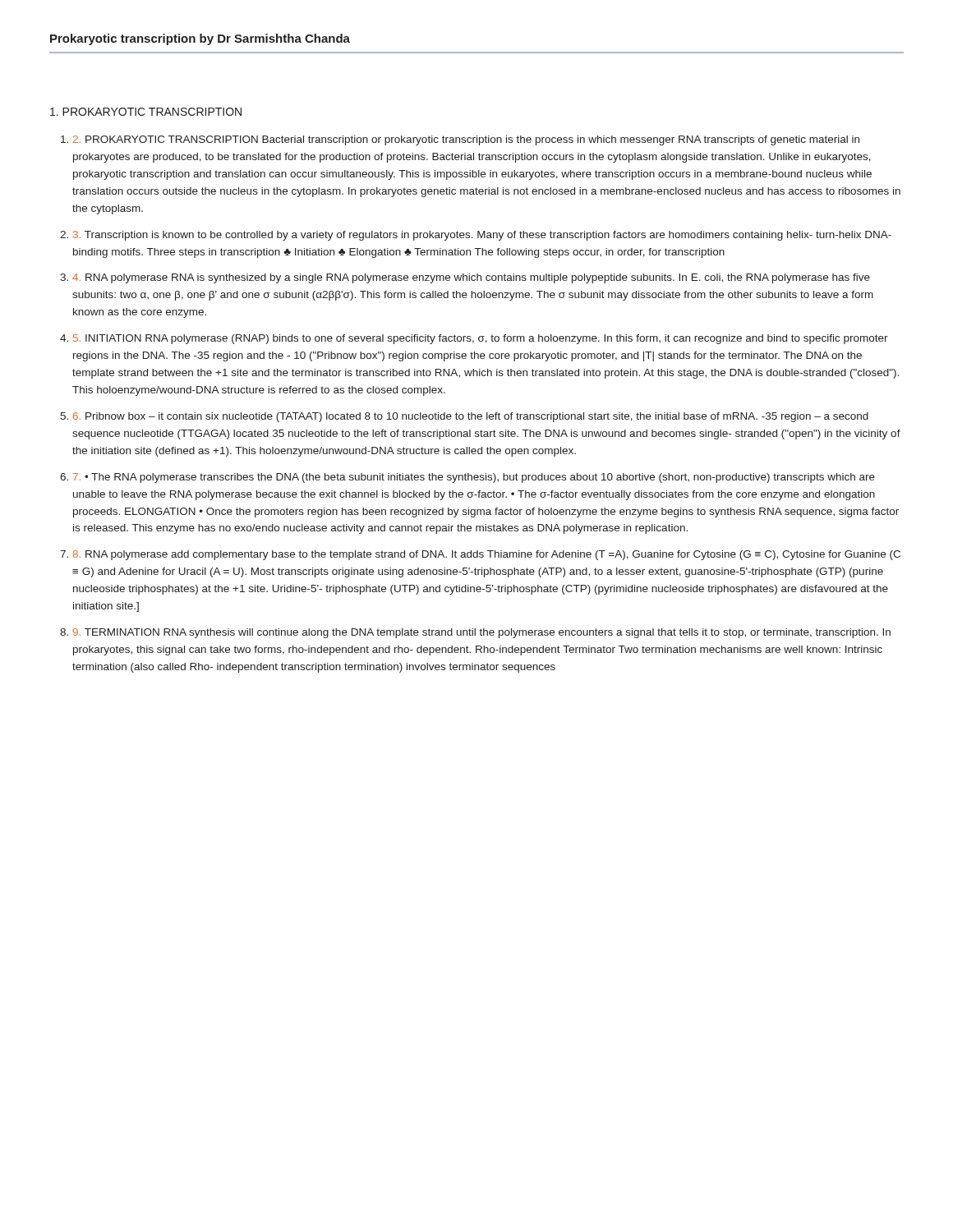
Task: Locate the block of text that opens with "5. INITIATION RNA polymerase"
Action: click(x=486, y=364)
